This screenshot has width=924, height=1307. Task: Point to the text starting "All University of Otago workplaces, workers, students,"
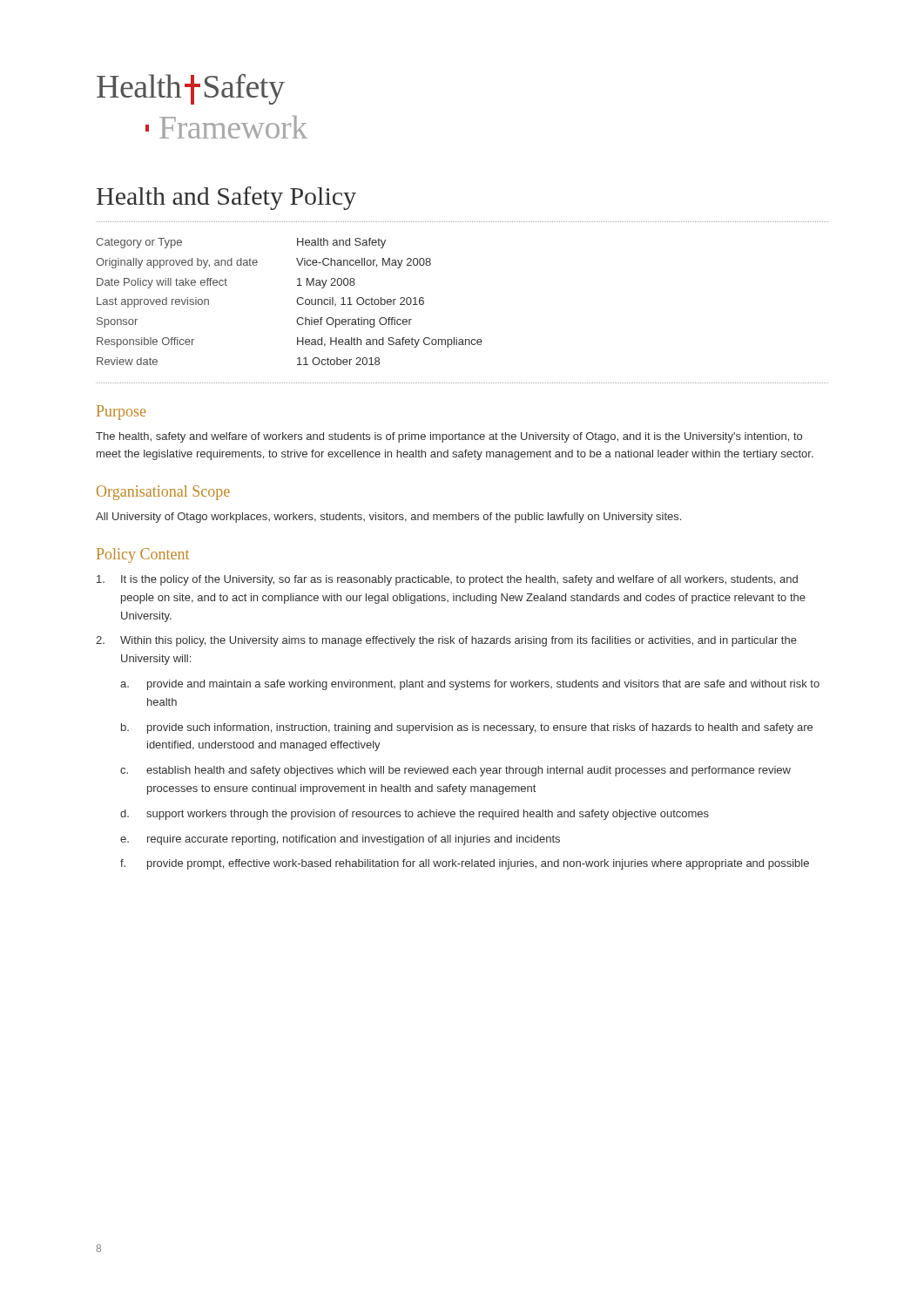point(389,516)
